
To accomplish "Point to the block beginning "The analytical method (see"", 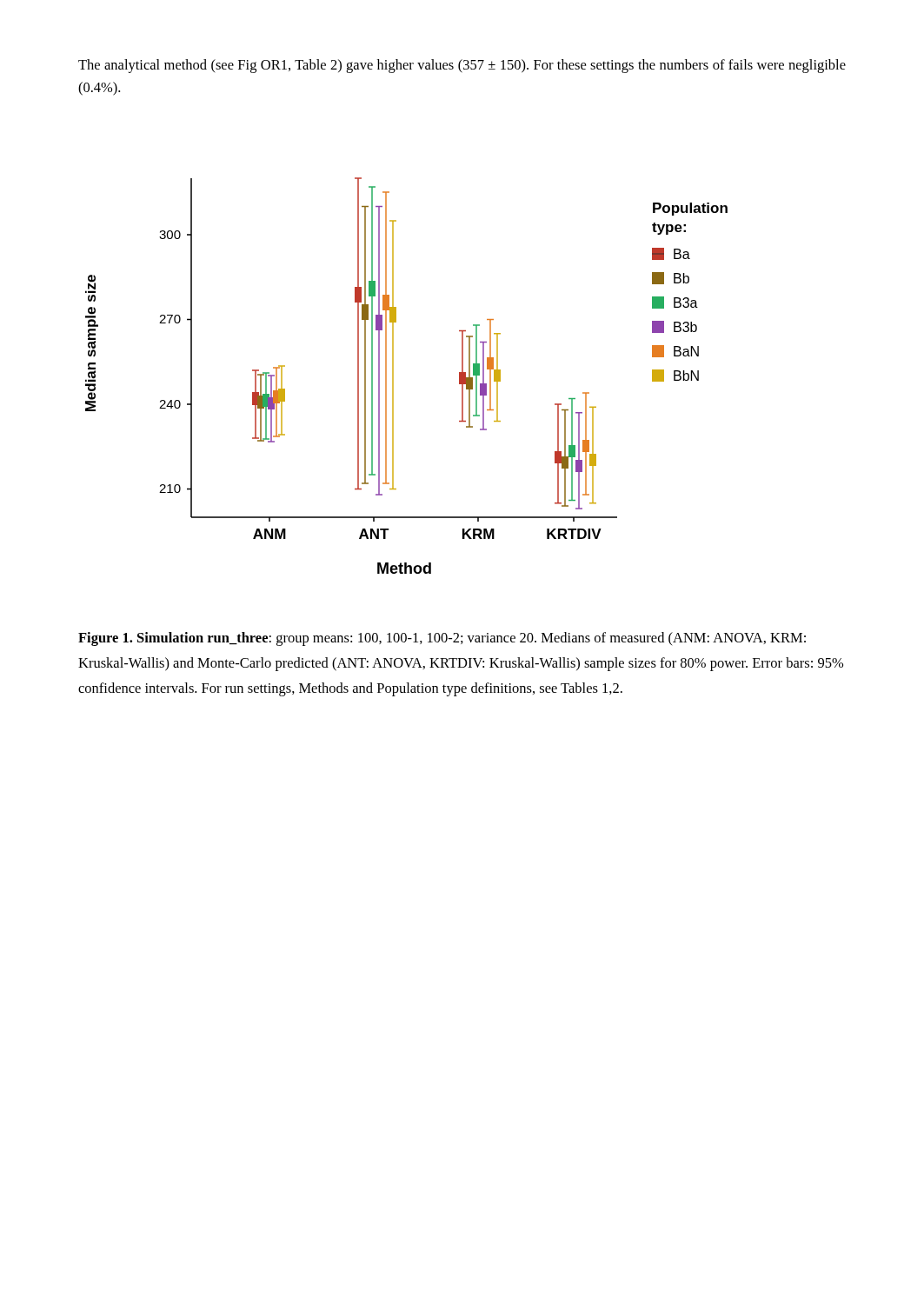I will [x=462, y=76].
